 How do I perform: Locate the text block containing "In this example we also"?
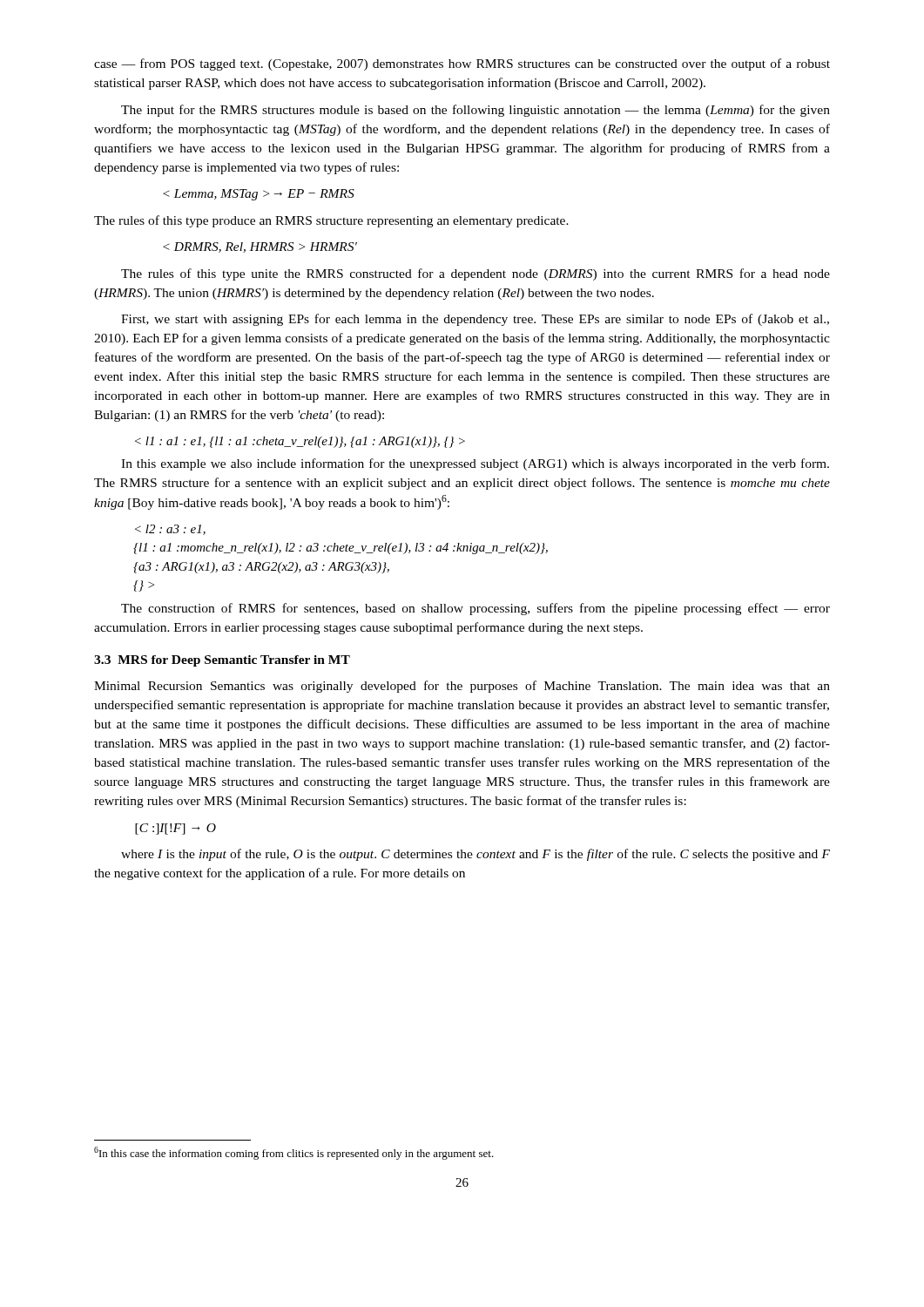click(462, 484)
